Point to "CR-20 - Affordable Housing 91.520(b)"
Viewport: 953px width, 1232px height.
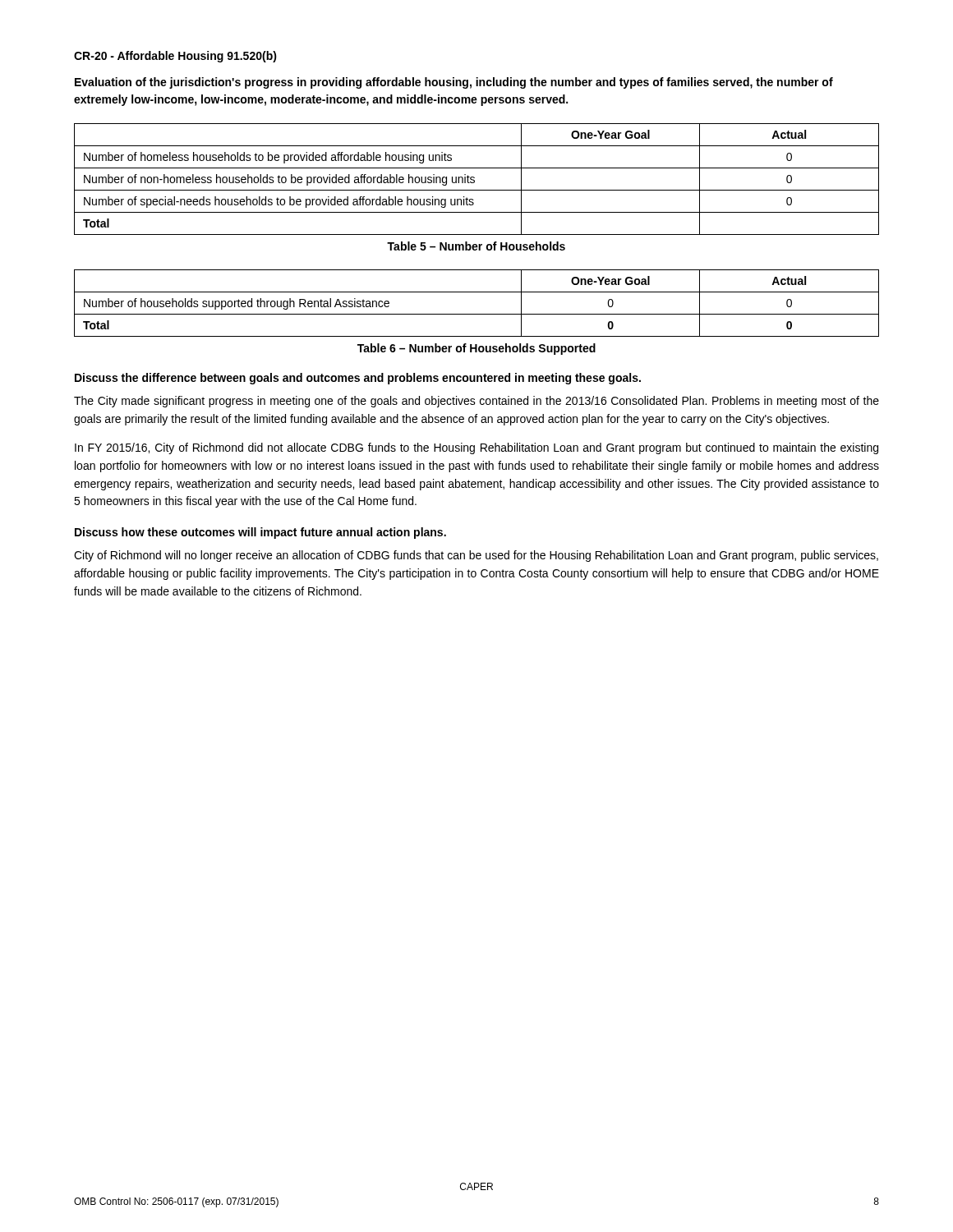175,56
